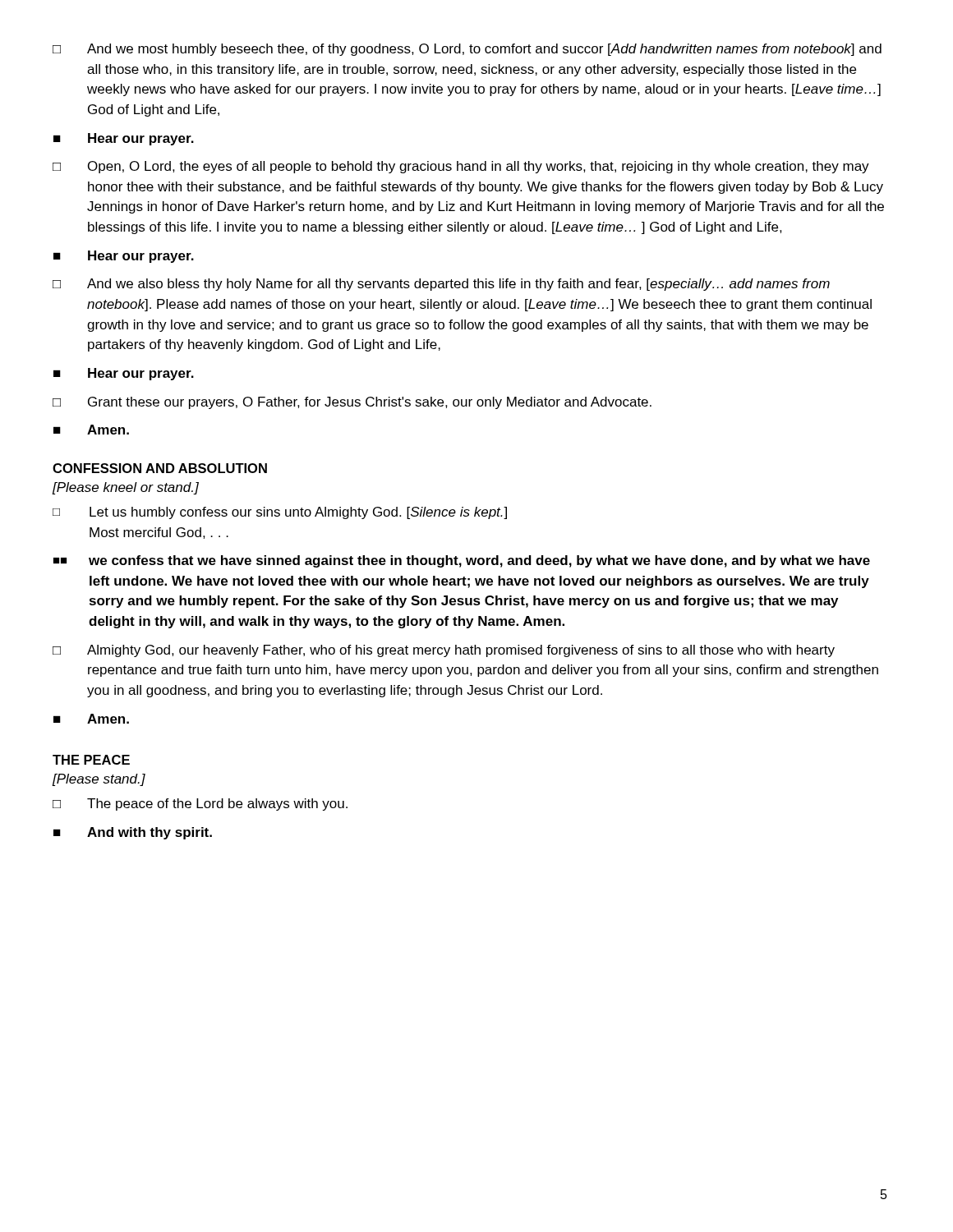Viewport: 953px width, 1232px height.
Task: Find "The Peace" on this page
Action: point(91,760)
